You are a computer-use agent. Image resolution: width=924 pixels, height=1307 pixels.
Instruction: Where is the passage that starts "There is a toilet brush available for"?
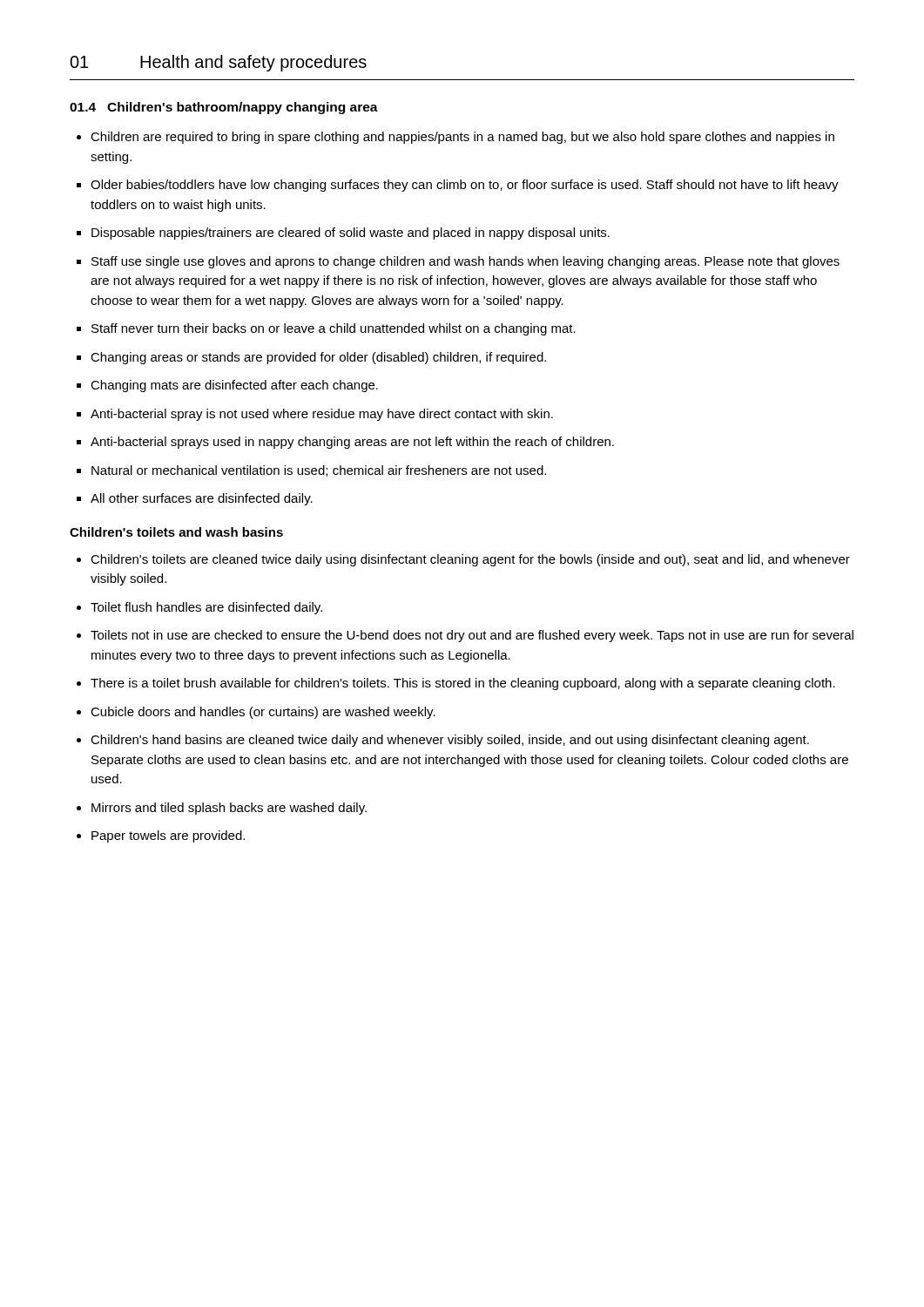(472, 683)
